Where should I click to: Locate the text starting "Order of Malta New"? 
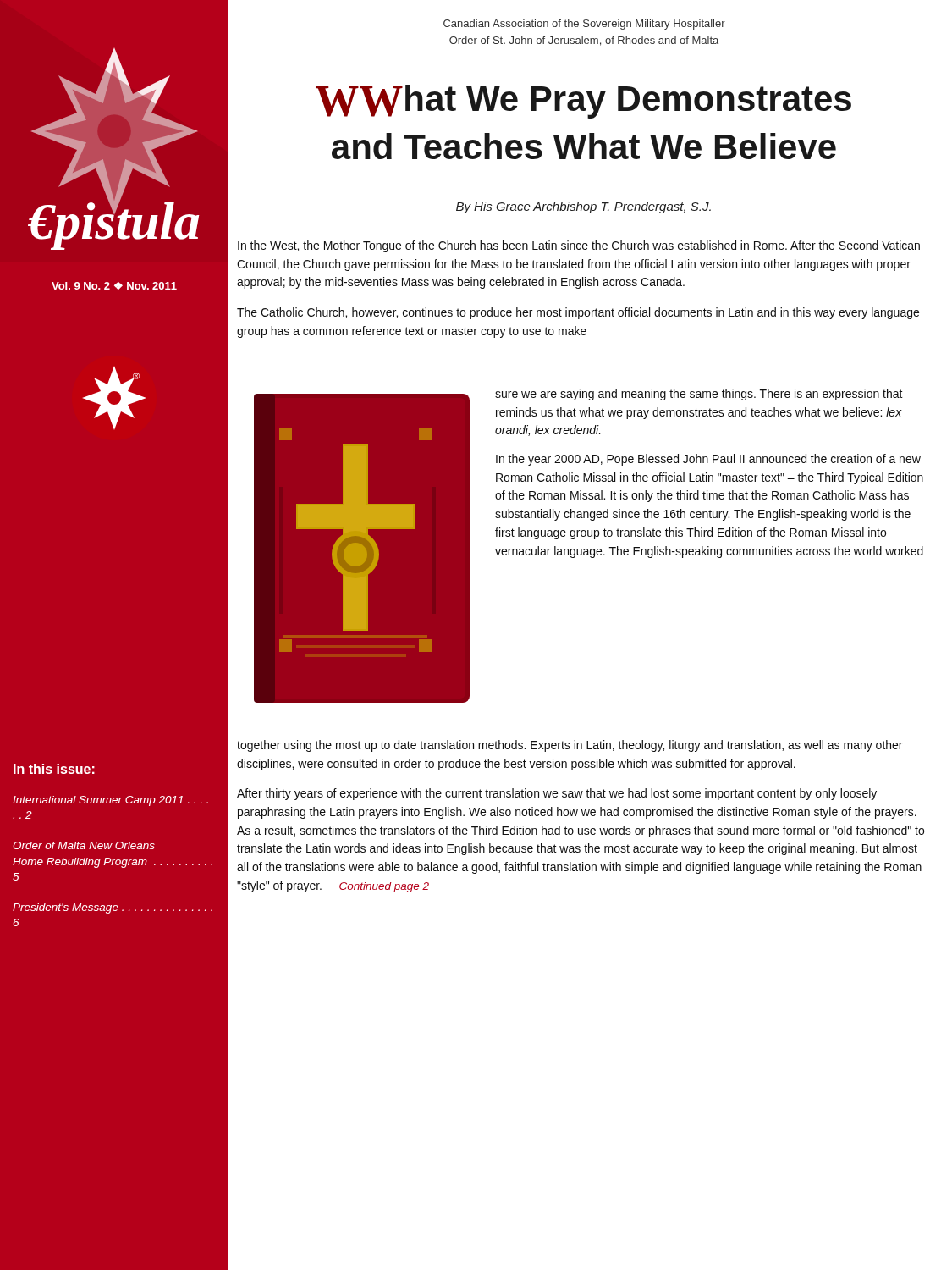(113, 861)
